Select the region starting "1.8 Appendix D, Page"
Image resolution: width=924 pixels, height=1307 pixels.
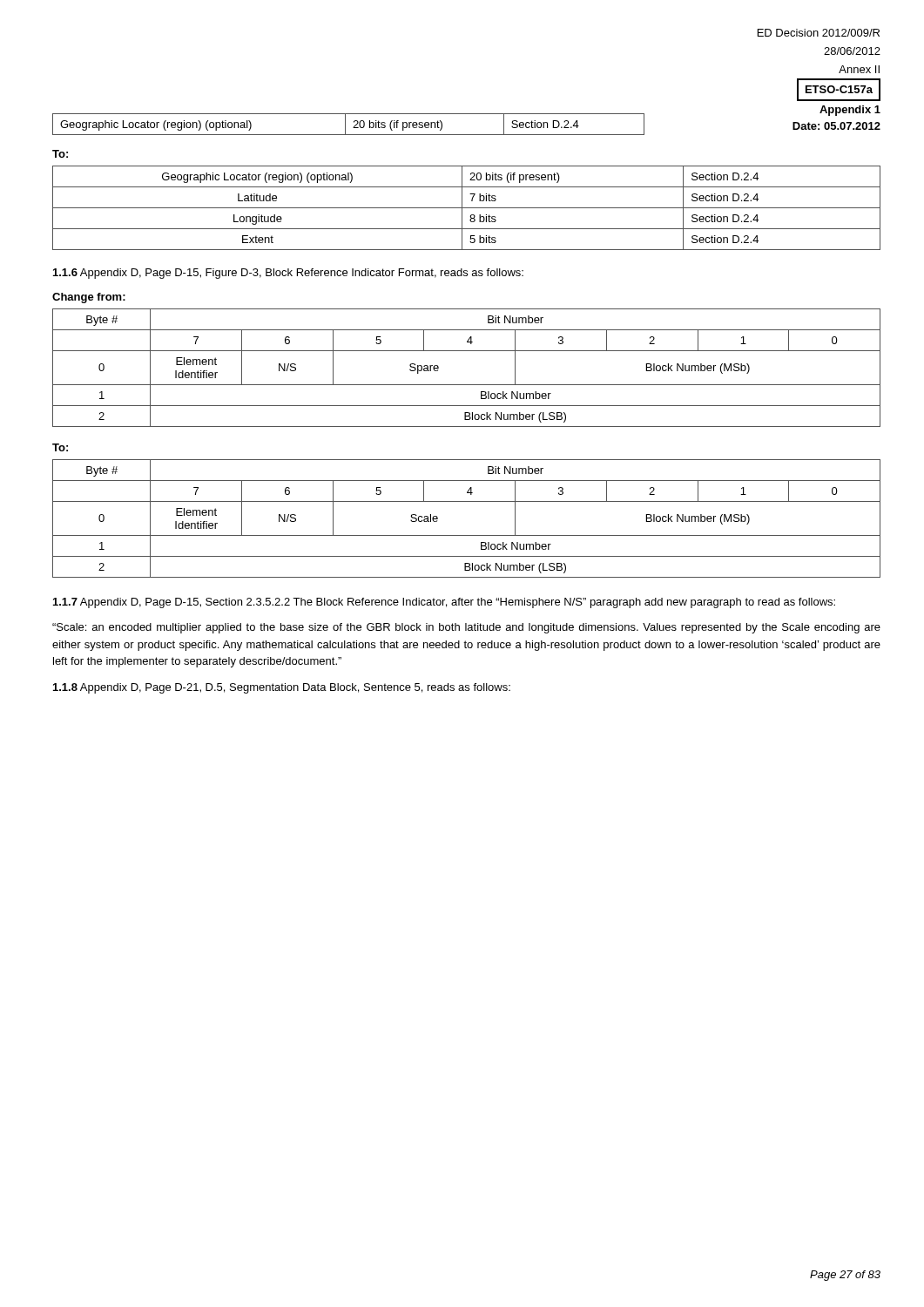point(282,687)
